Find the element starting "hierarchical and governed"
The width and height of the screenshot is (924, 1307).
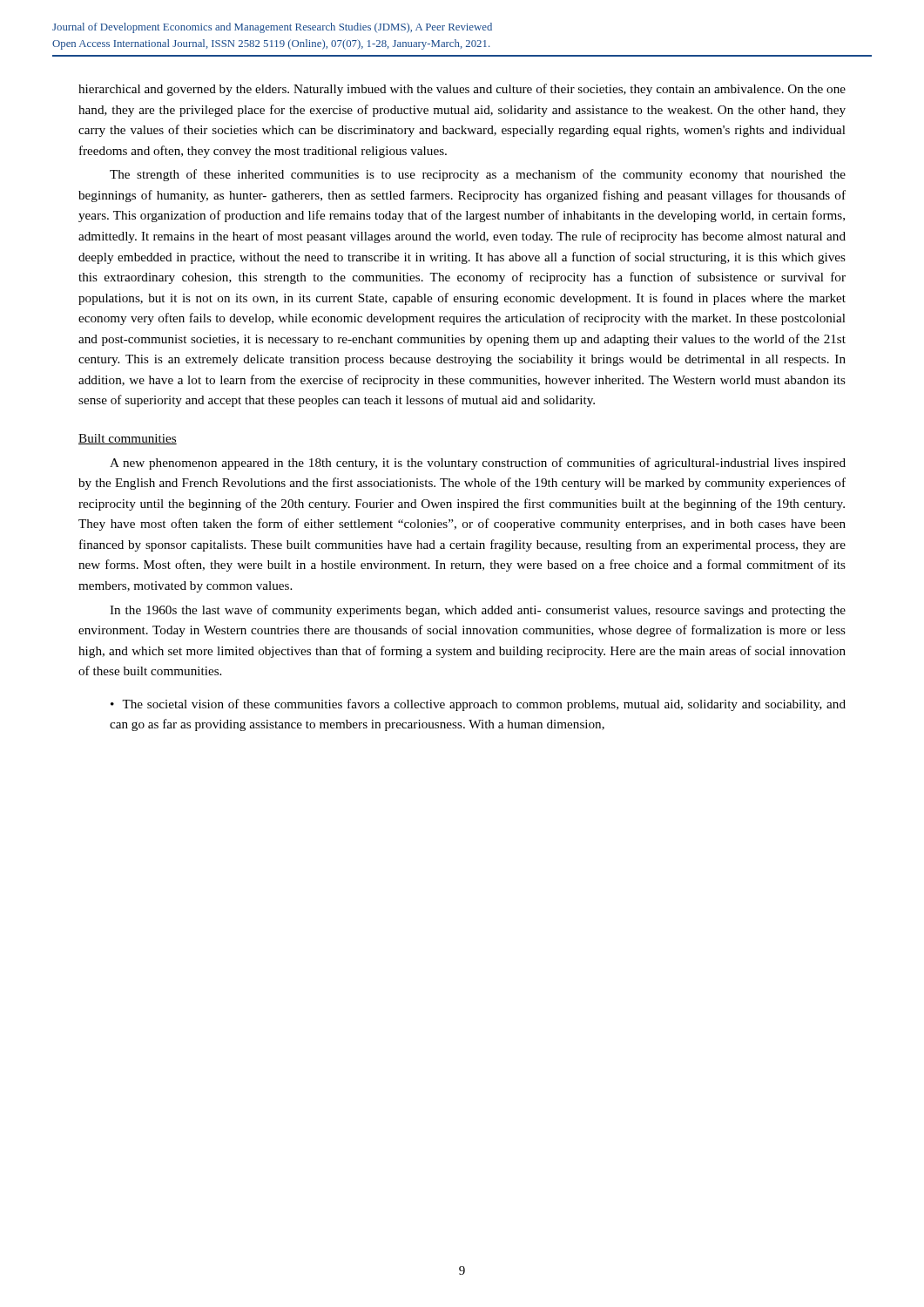(462, 119)
